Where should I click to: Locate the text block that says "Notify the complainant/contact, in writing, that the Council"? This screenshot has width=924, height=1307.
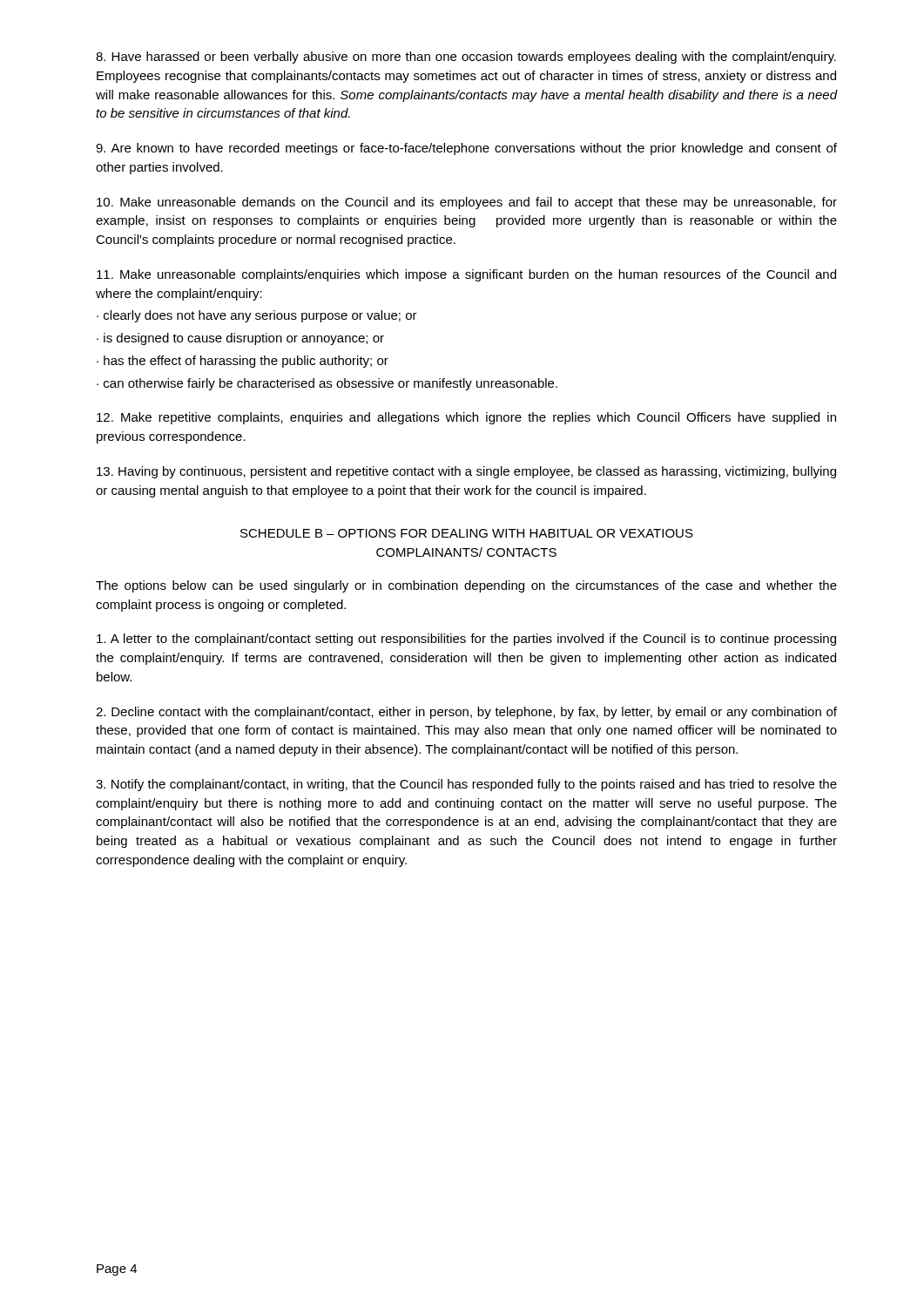466,821
